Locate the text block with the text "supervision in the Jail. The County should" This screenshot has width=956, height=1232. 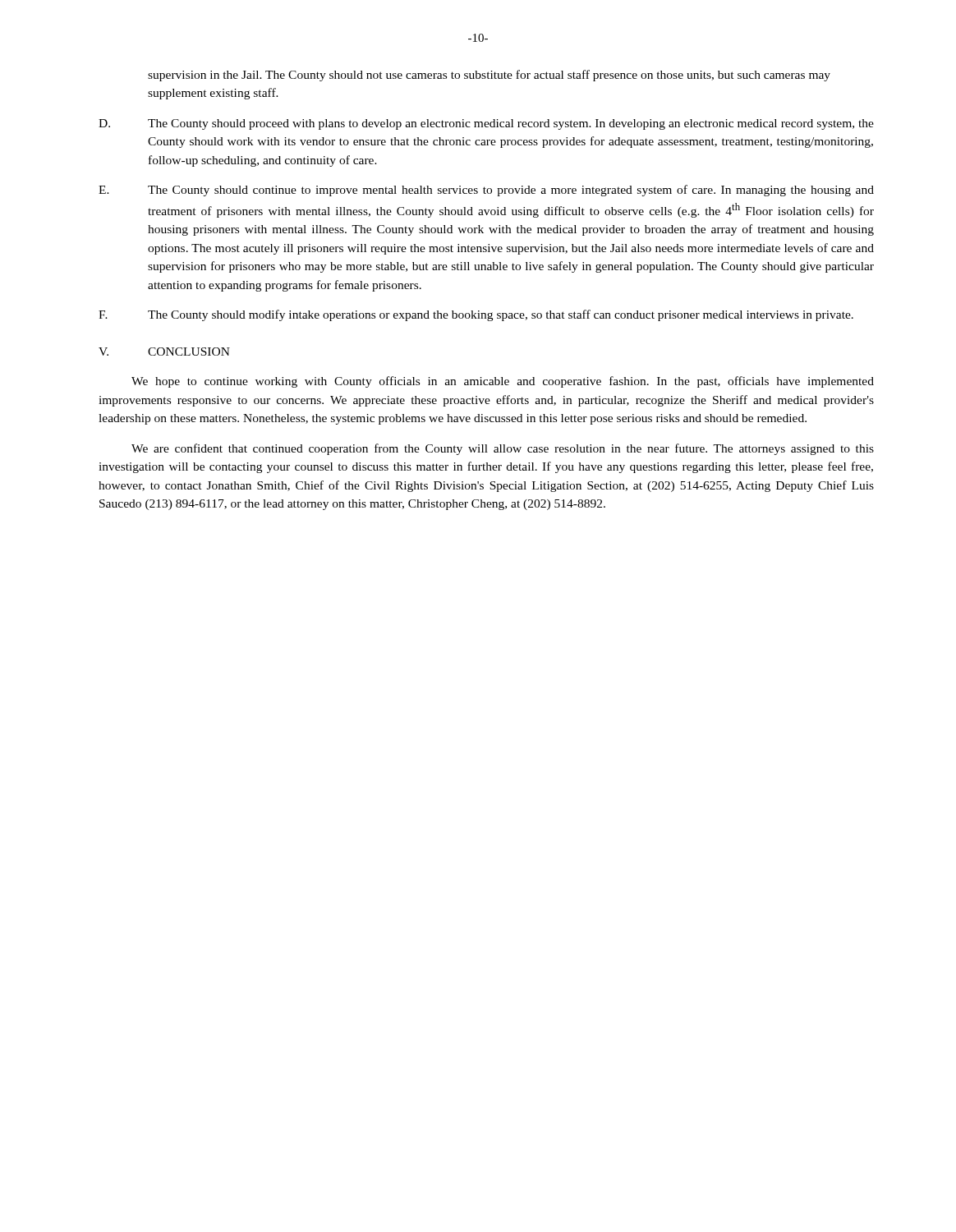point(489,84)
